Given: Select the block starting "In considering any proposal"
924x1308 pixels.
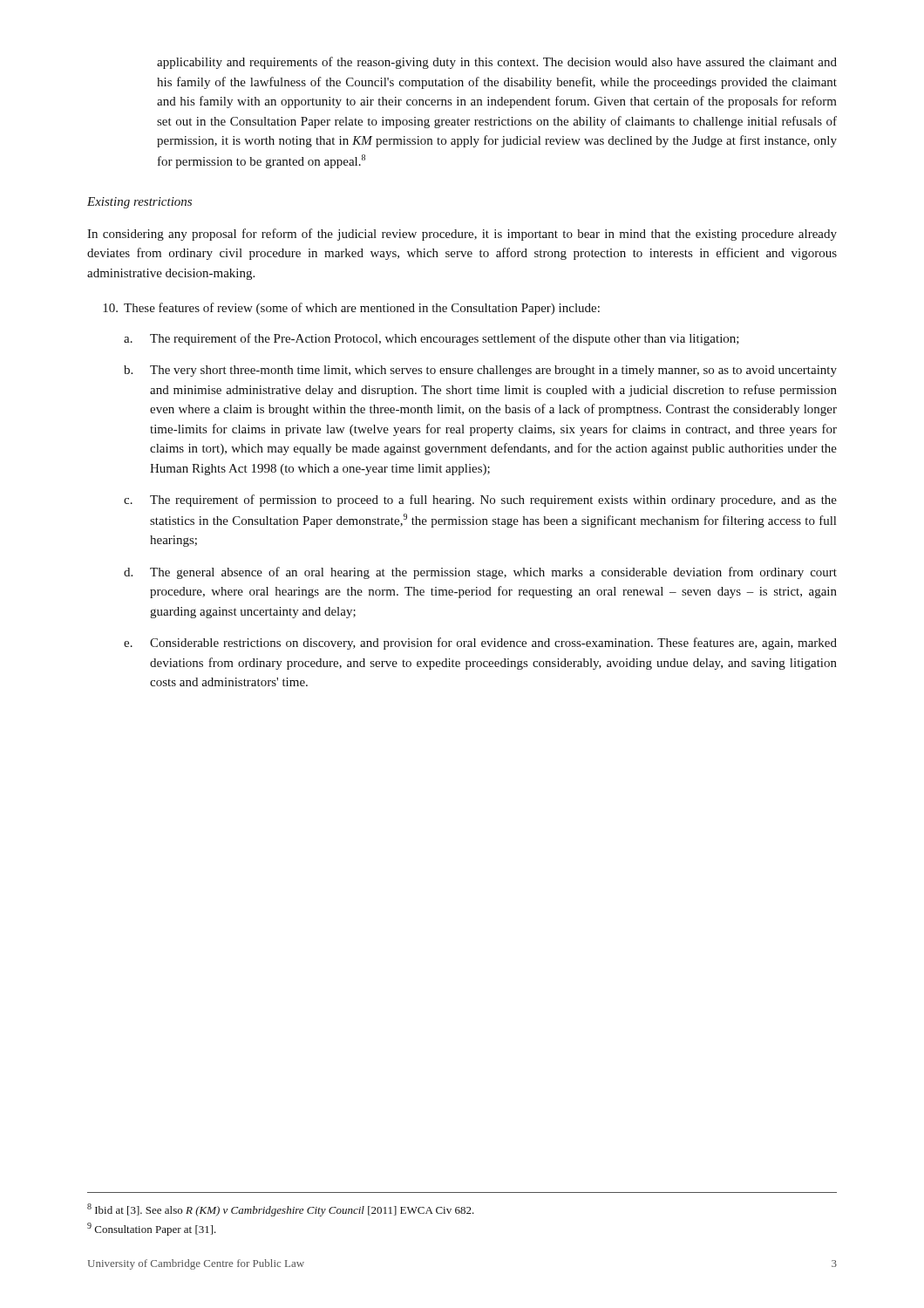Looking at the screenshot, I should click(x=462, y=253).
